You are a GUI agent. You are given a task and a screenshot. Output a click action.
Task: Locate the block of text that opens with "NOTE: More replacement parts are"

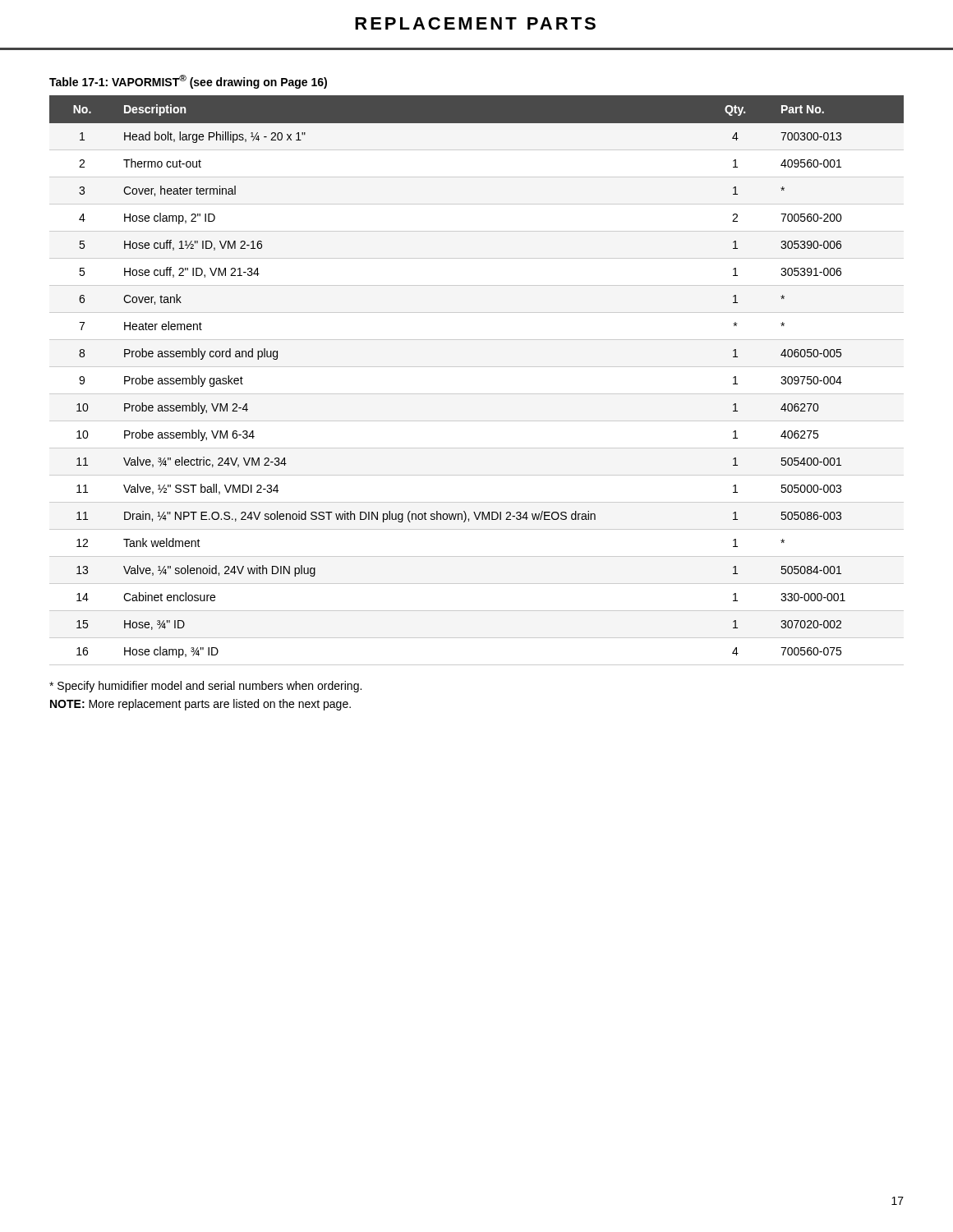pos(200,704)
